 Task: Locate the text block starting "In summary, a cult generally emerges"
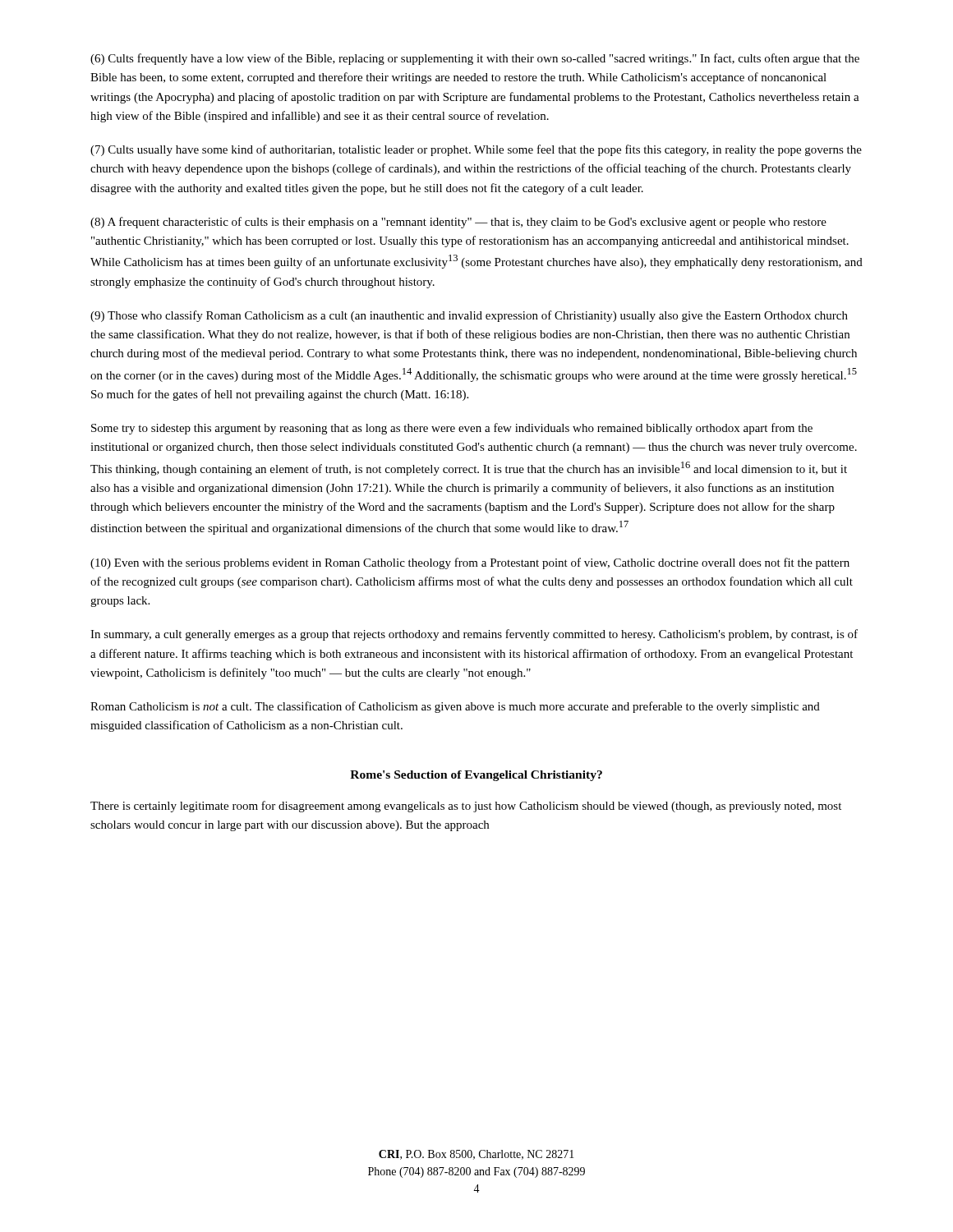pyautogui.click(x=474, y=653)
